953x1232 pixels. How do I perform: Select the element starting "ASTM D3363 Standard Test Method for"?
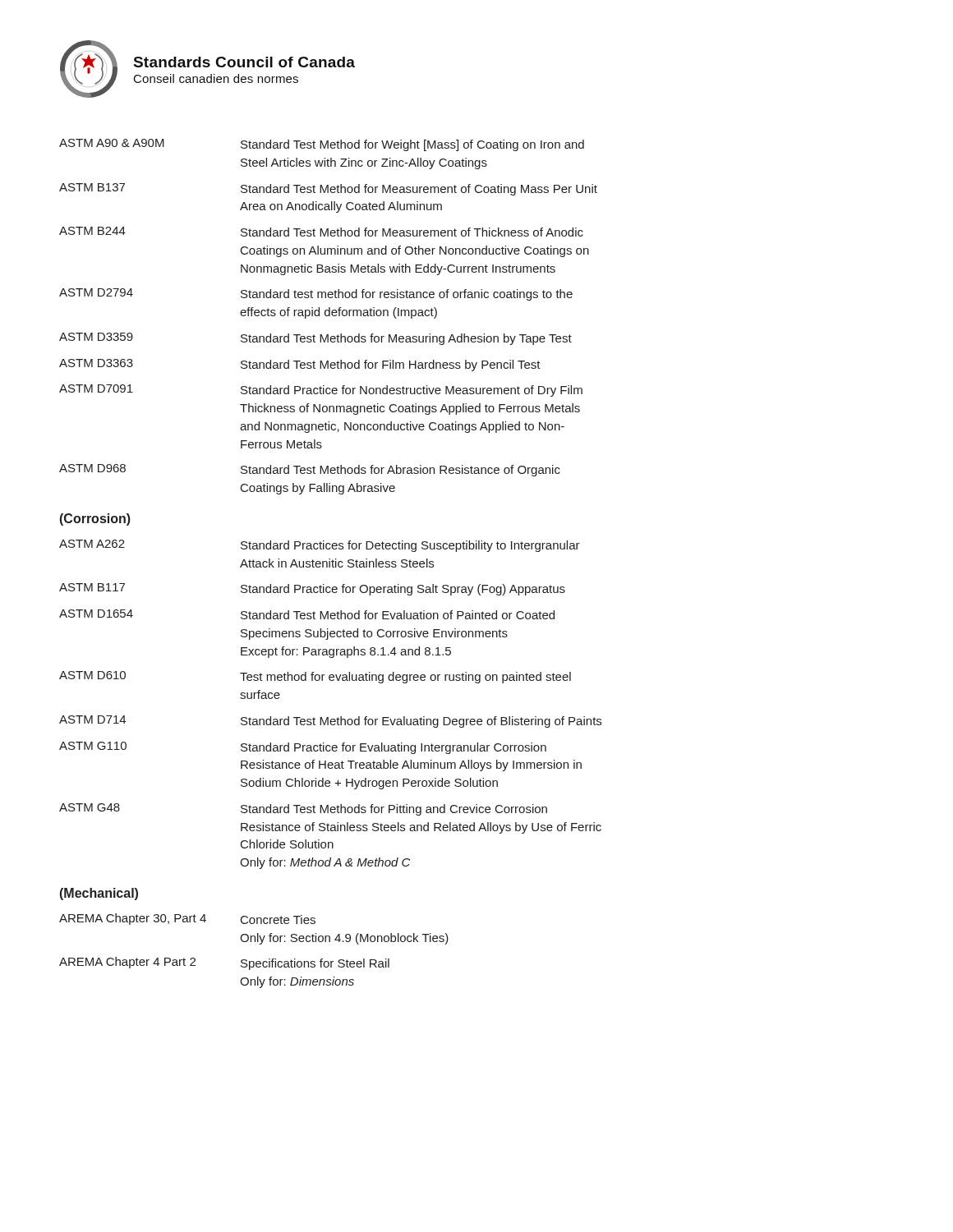[476, 364]
